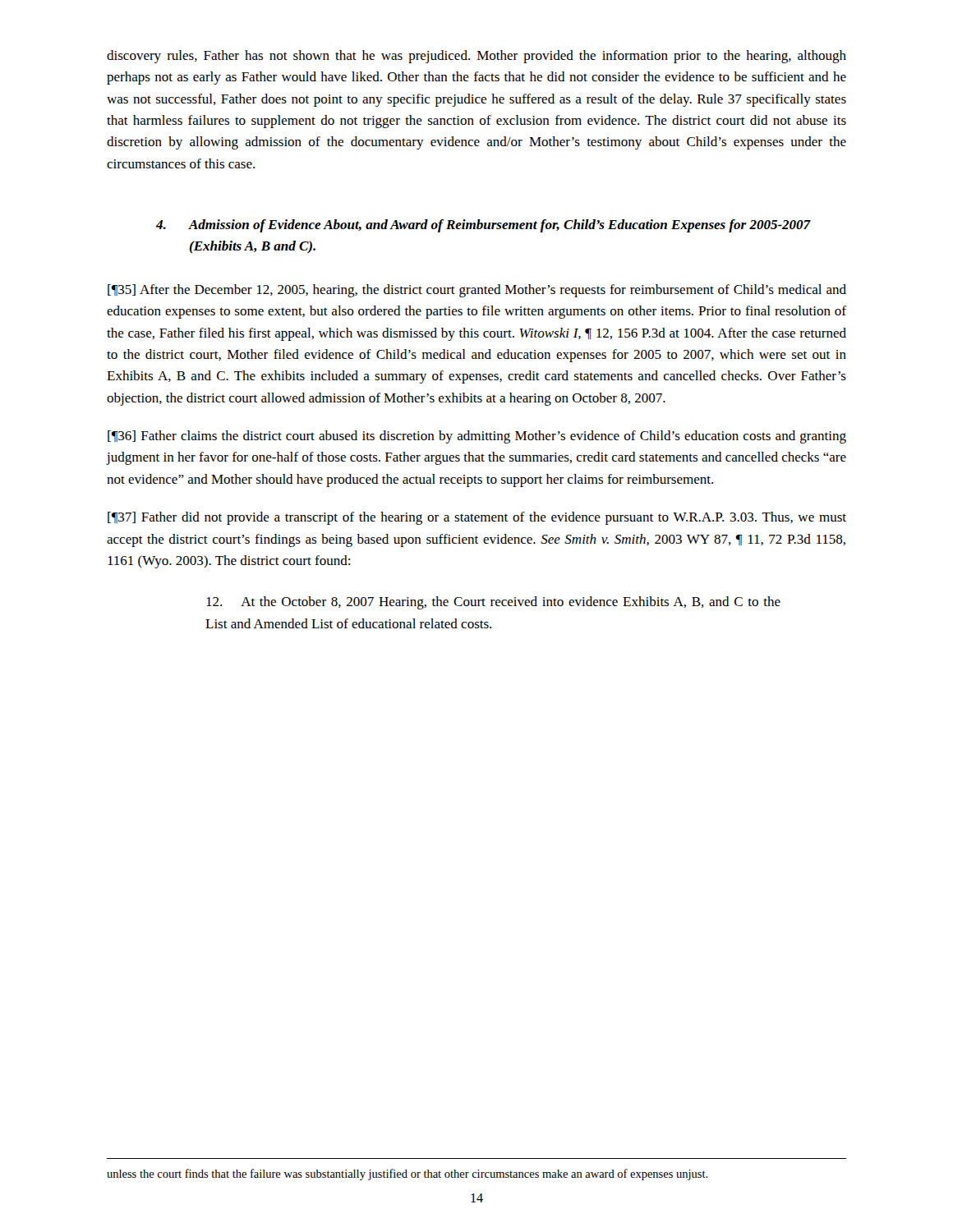
Task: Click the passage that begins "[¶36] Father claims the district court"
Action: pyautogui.click(x=476, y=458)
